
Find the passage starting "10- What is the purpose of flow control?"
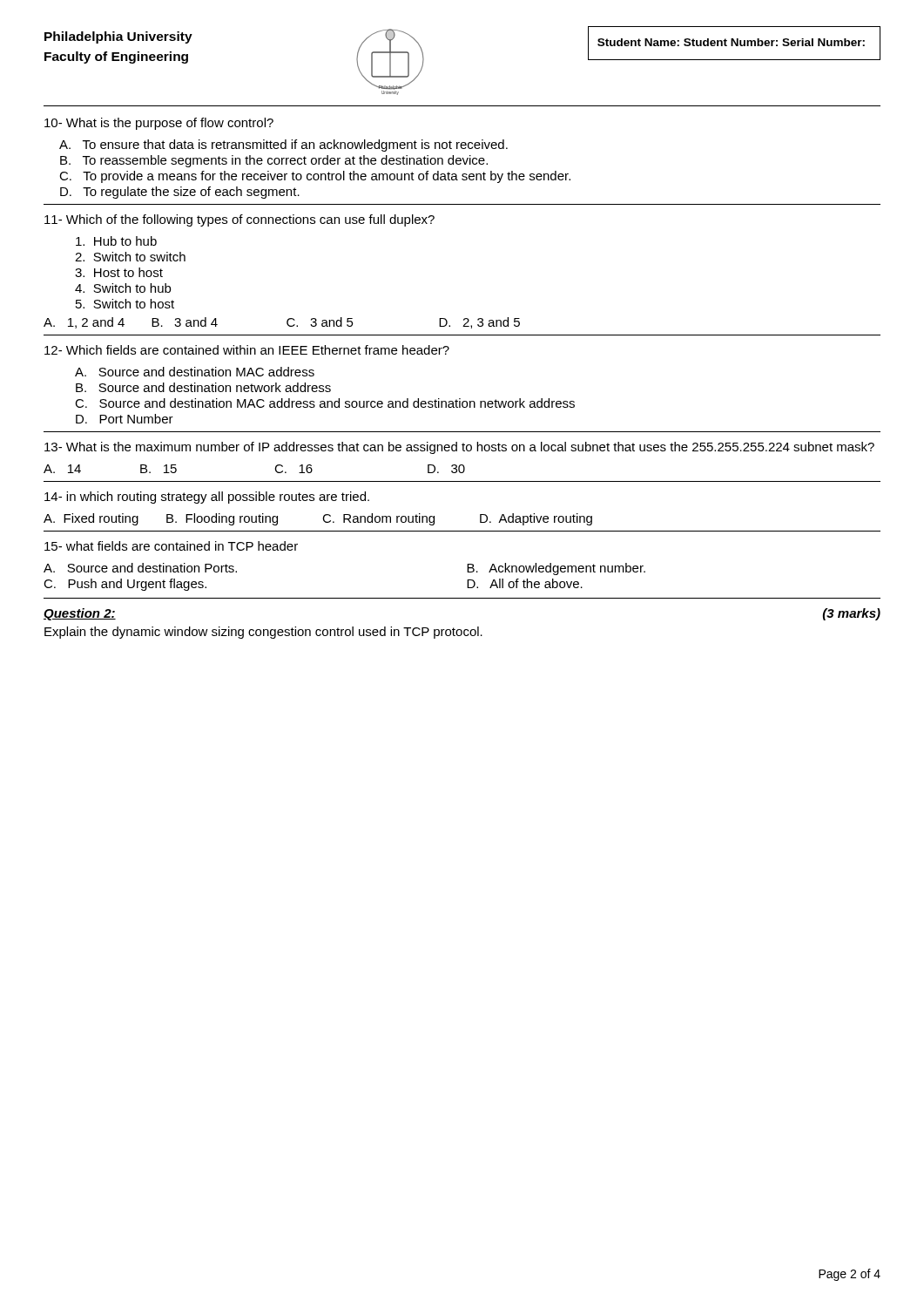(x=159, y=122)
